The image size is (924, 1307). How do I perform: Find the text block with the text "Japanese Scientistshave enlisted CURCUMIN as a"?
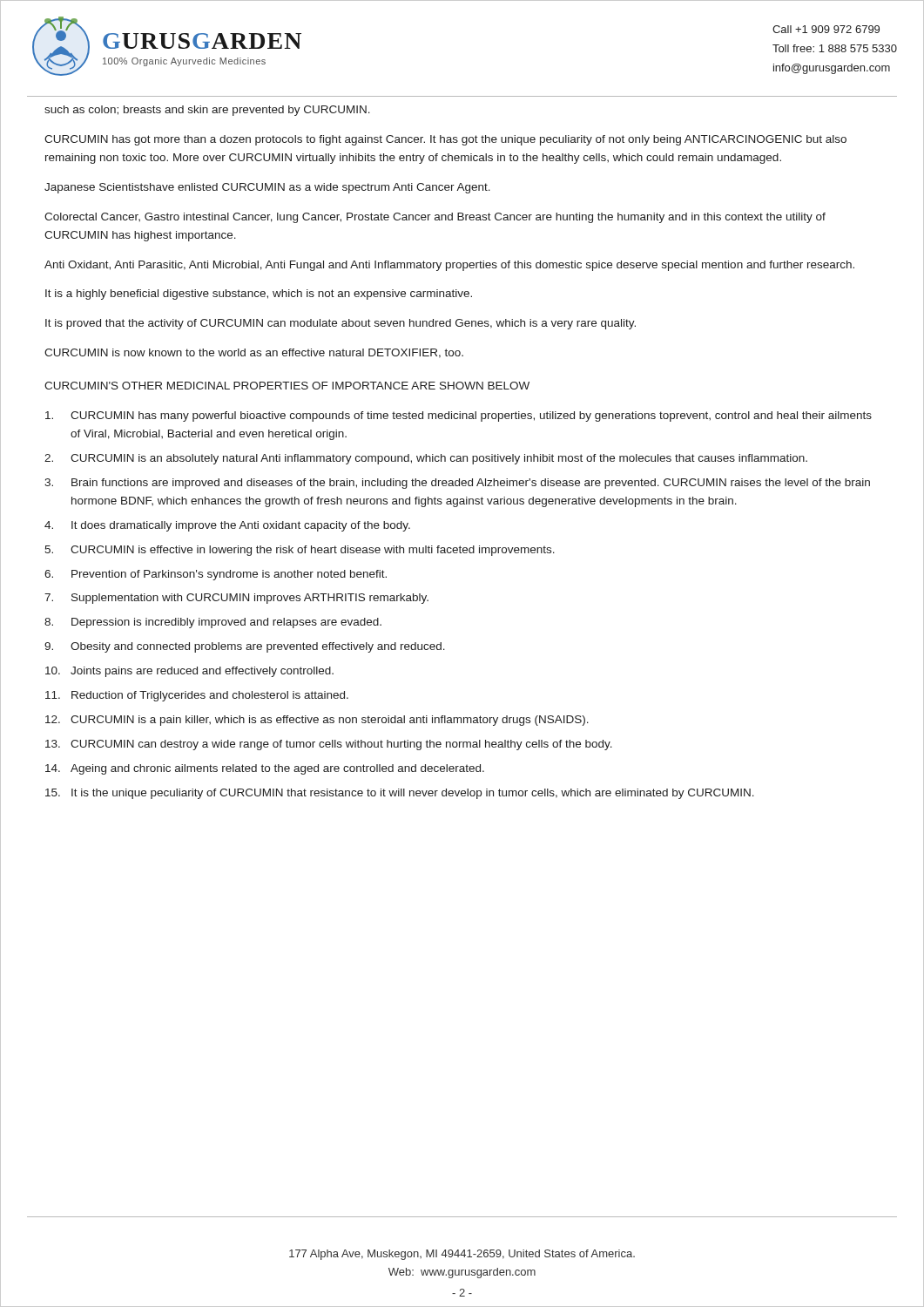pyautogui.click(x=268, y=187)
